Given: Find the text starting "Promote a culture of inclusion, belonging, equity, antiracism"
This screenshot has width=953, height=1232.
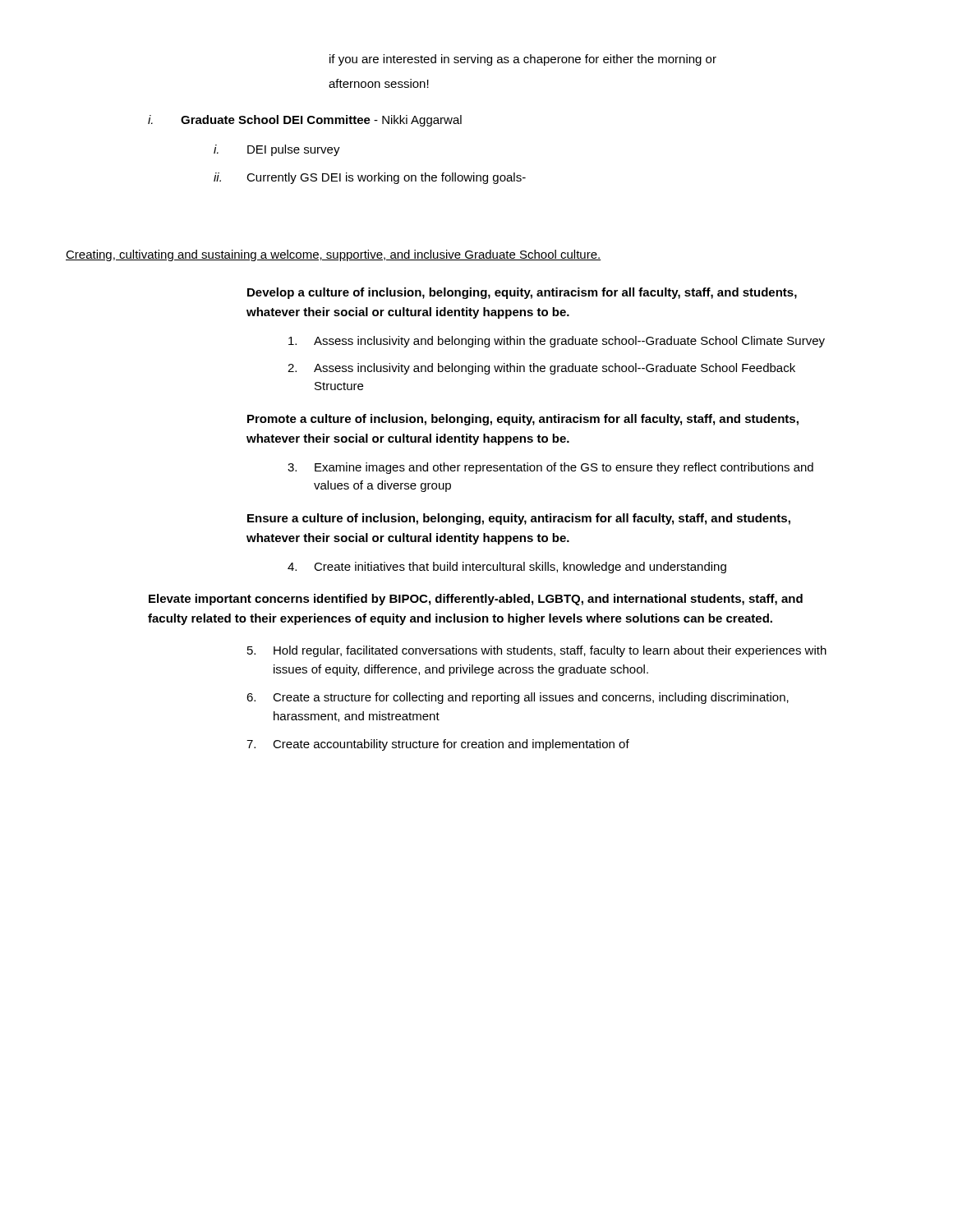Looking at the screenshot, I should point(523,428).
